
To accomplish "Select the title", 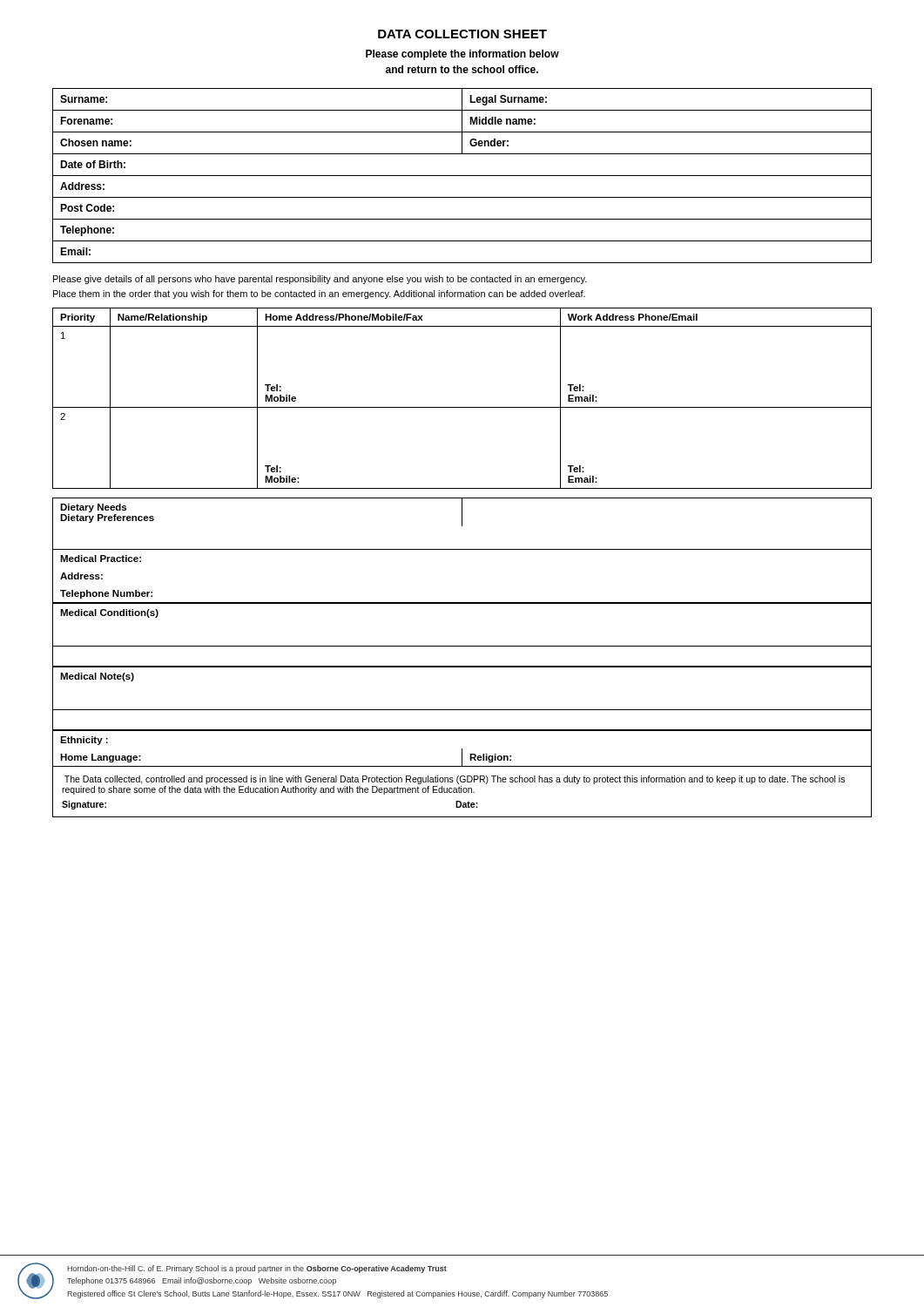I will [x=462, y=52].
